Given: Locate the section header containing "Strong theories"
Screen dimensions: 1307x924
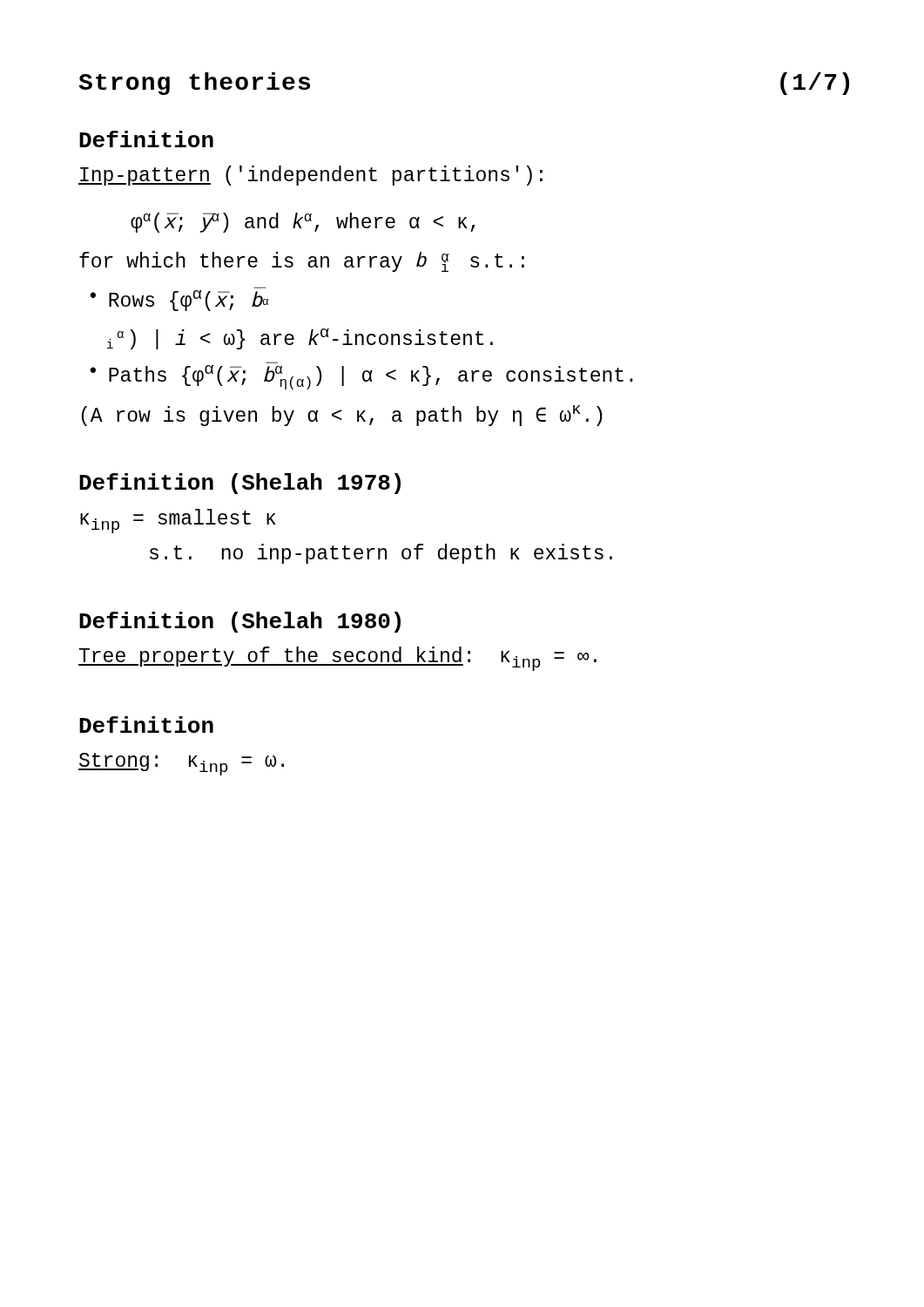Looking at the screenshot, I should pyautogui.click(x=195, y=83).
